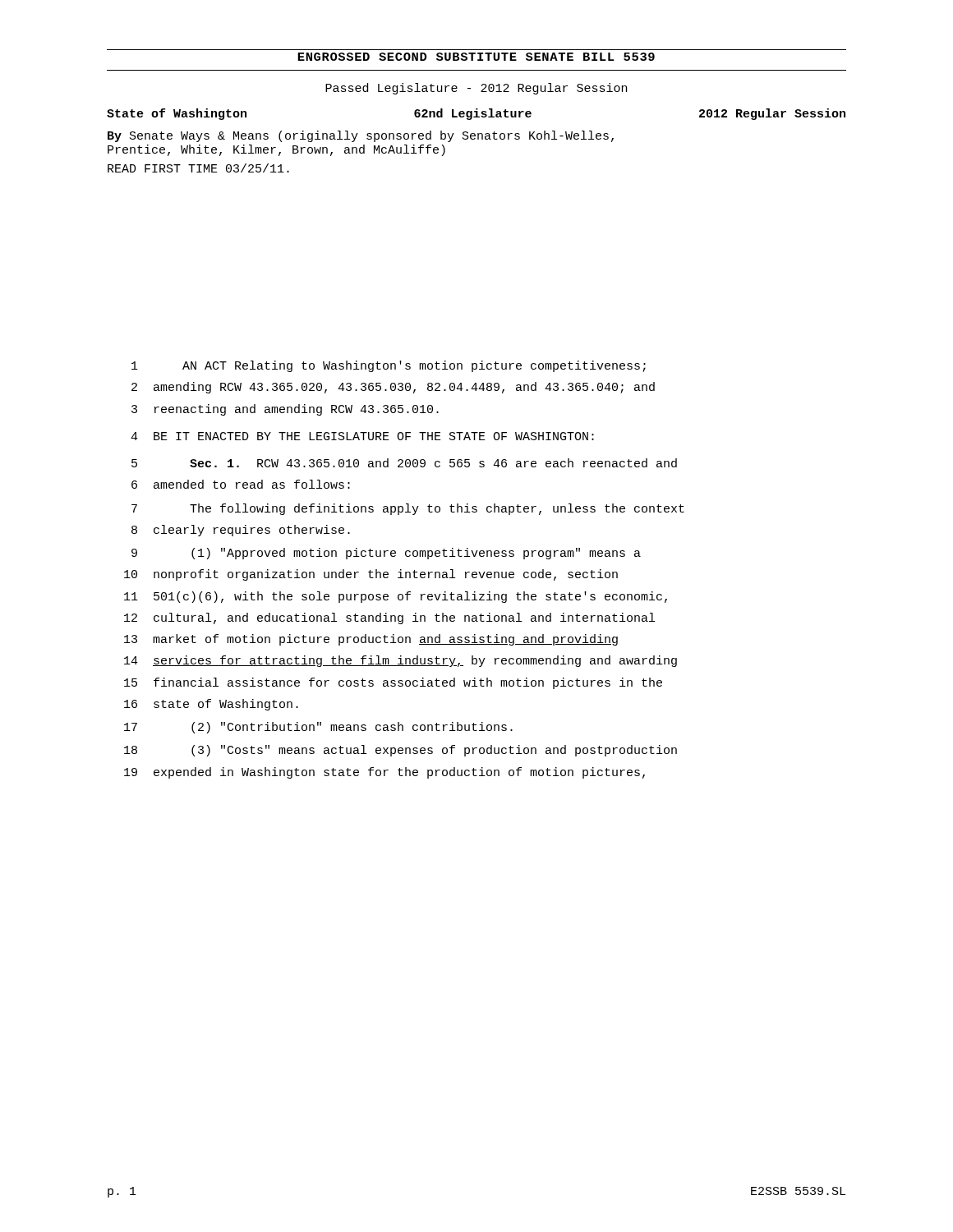This screenshot has height=1232, width=953.
Task: Where is the passage that starts "14 services for"?
Action: click(x=476, y=662)
